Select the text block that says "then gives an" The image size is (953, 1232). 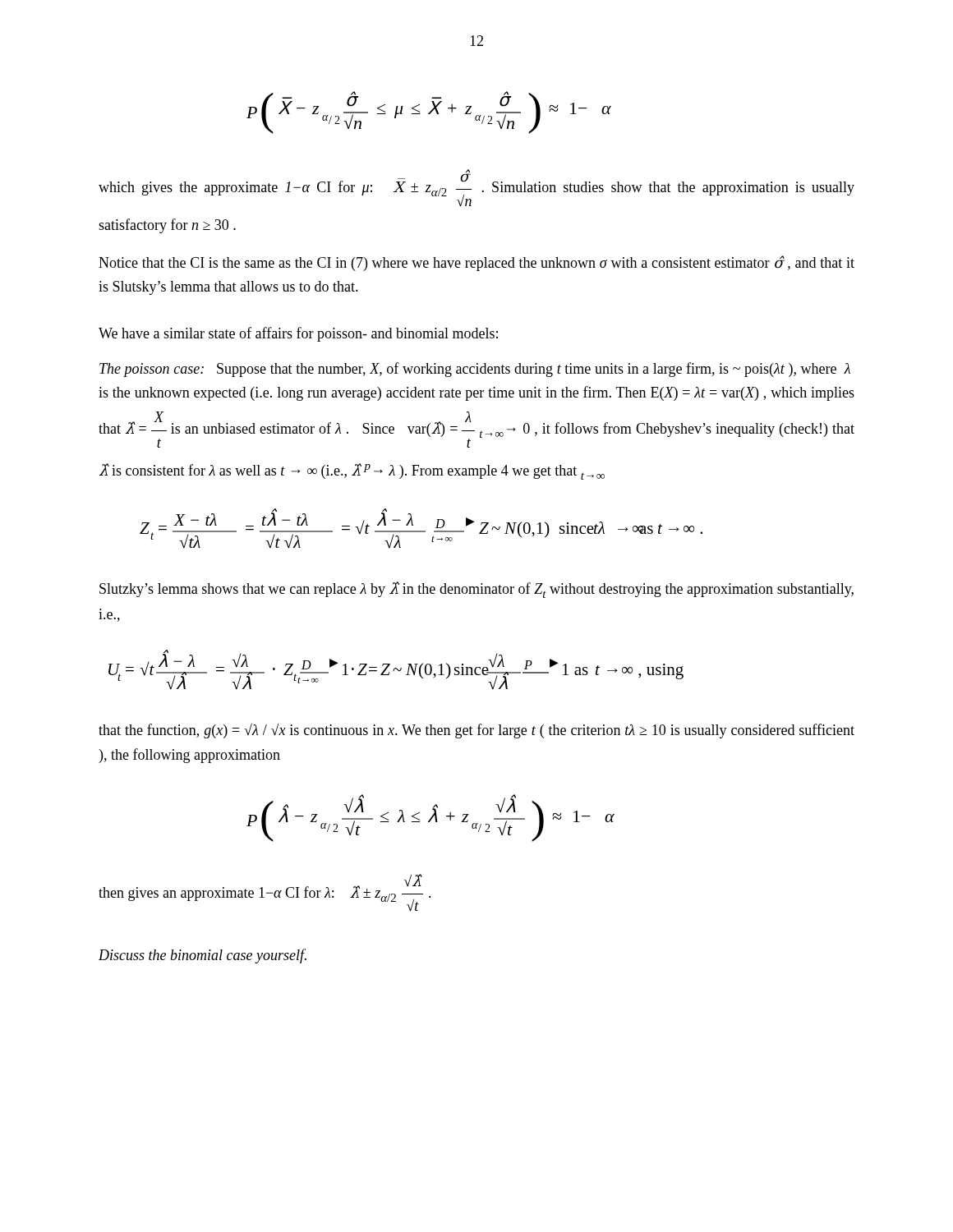point(265,894)
